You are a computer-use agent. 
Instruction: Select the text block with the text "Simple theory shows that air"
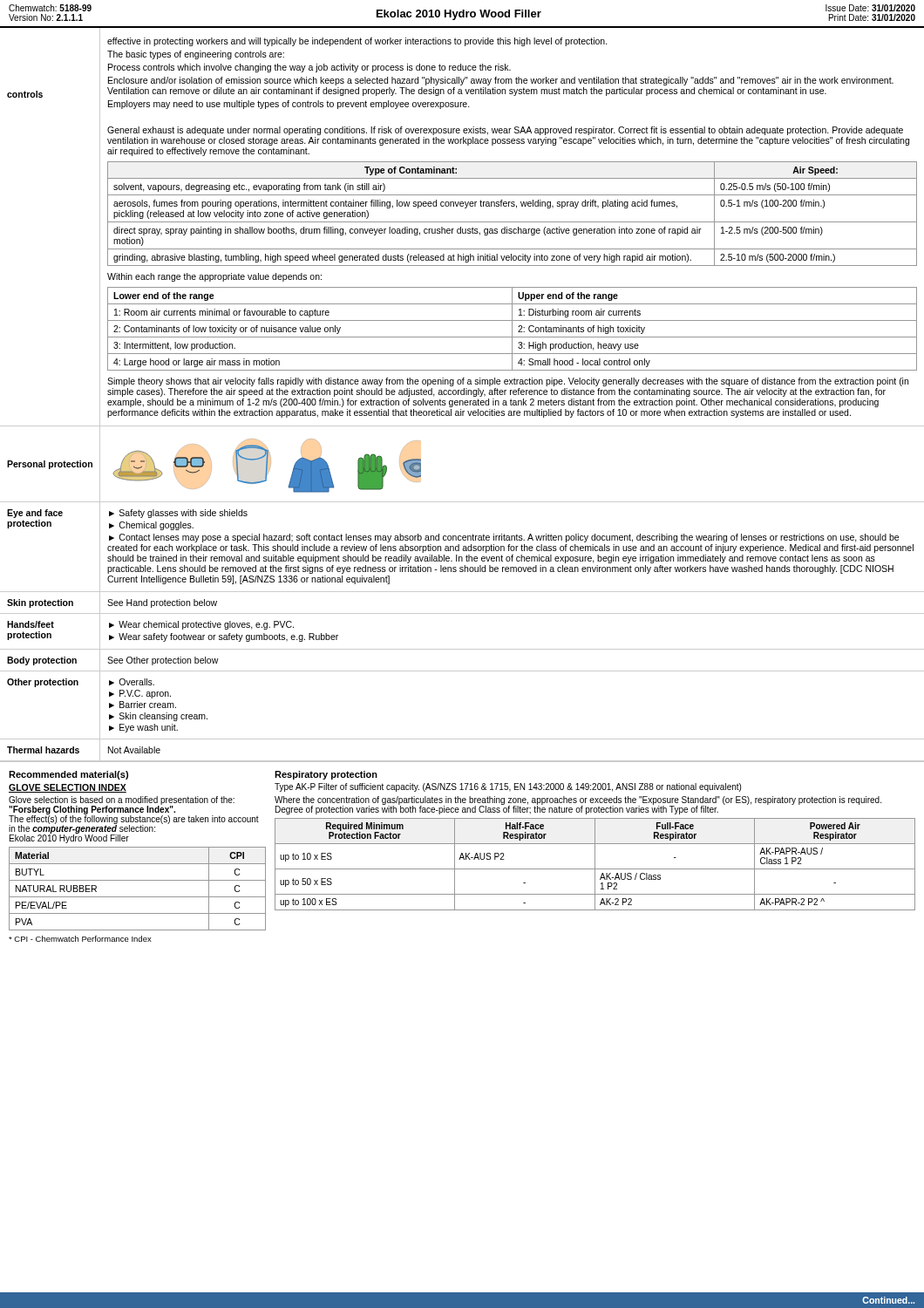(512, 397)
